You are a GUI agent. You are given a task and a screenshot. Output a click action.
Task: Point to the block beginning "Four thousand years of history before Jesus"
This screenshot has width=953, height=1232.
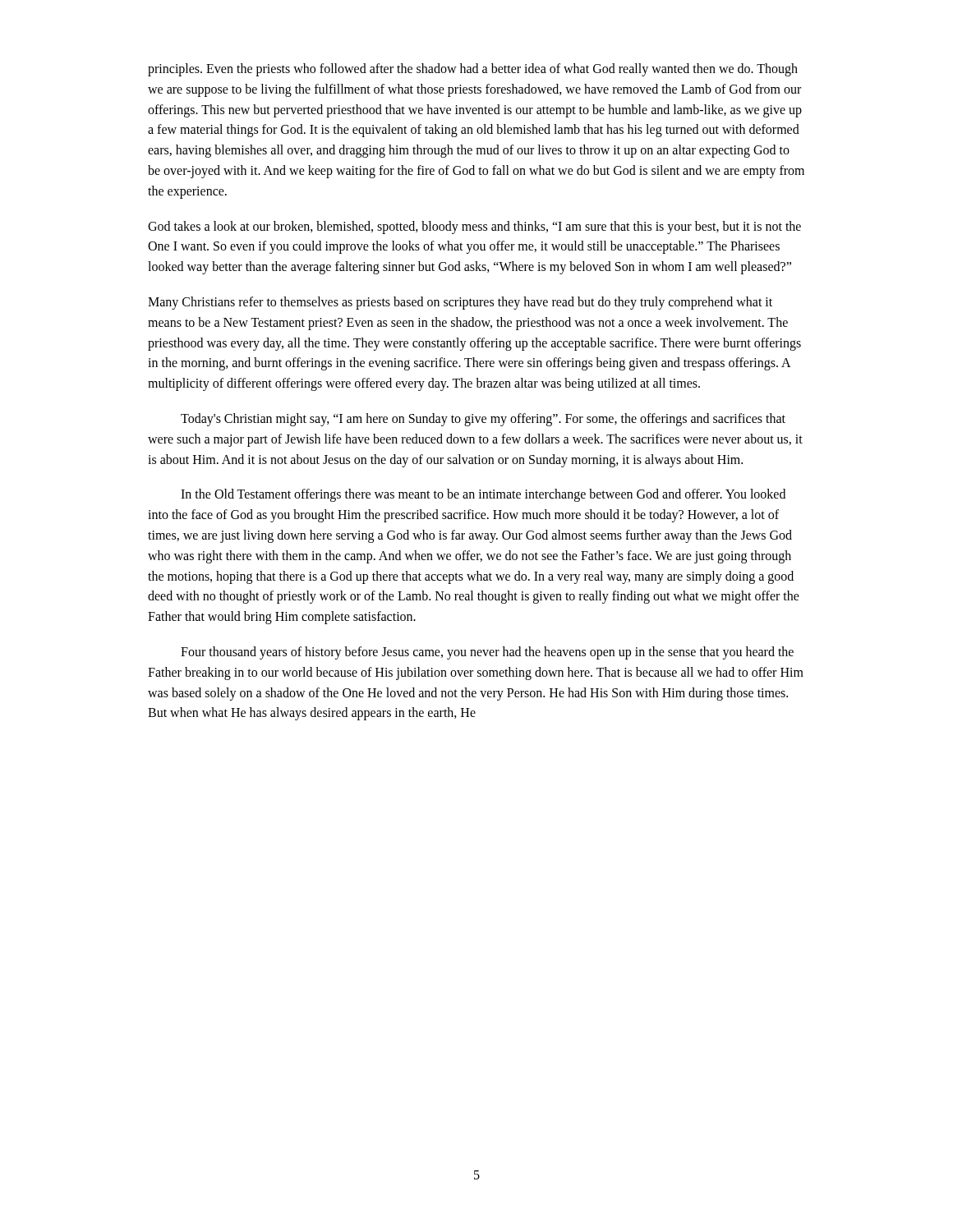[476, 682]
